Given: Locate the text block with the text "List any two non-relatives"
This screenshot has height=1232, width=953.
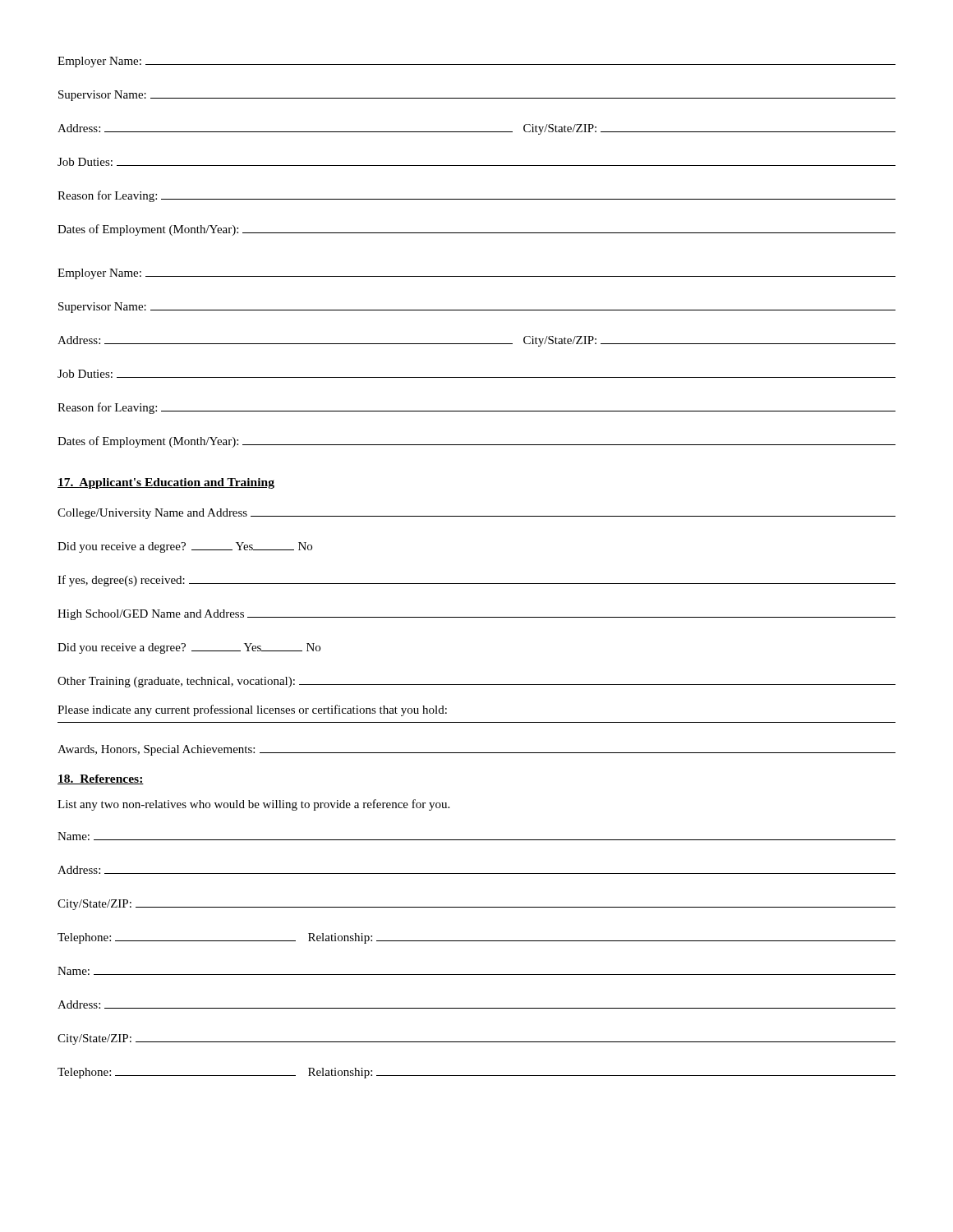Looking at the screenshot, I should (254, 804).
